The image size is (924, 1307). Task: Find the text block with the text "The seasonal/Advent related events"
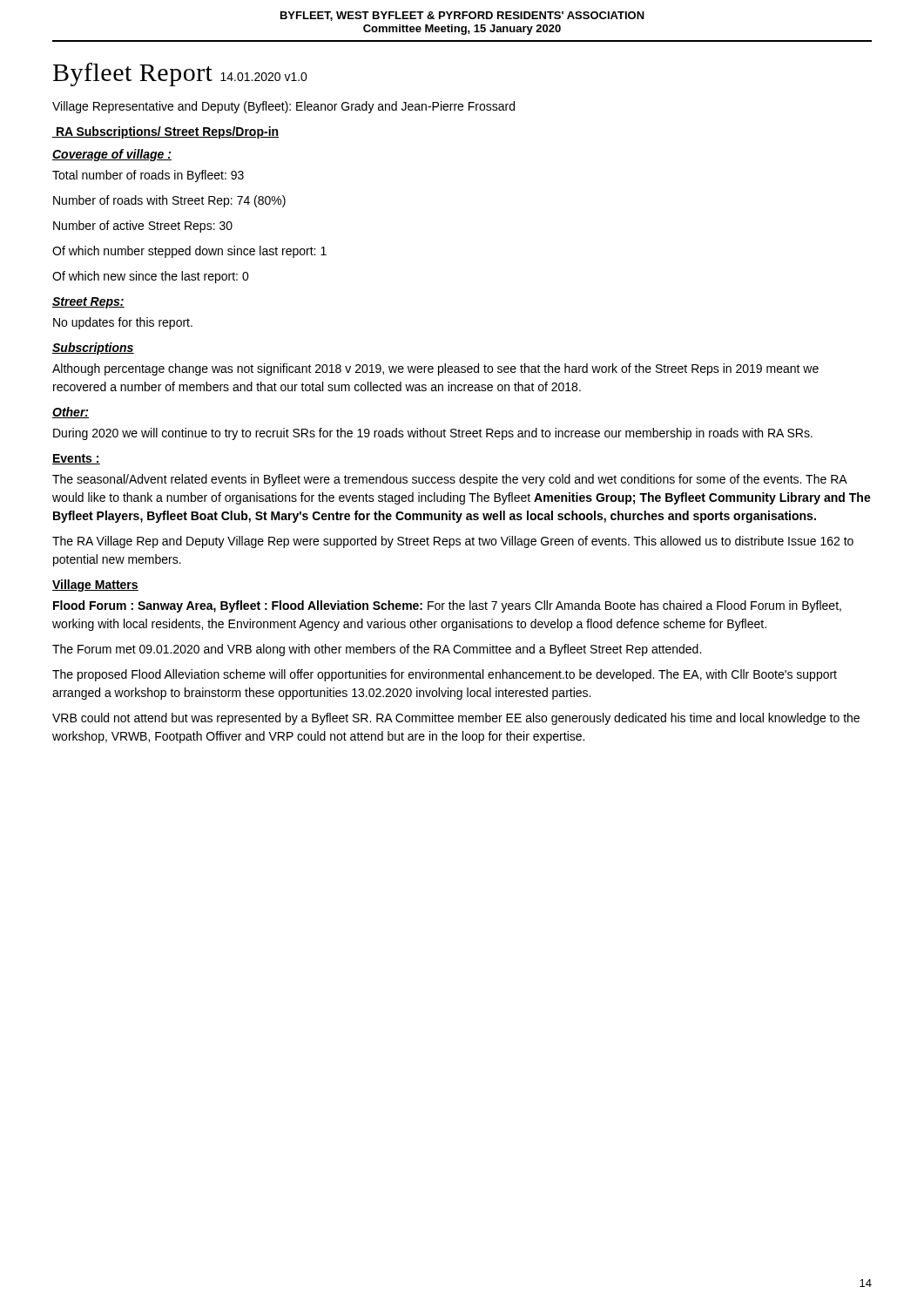461,498
